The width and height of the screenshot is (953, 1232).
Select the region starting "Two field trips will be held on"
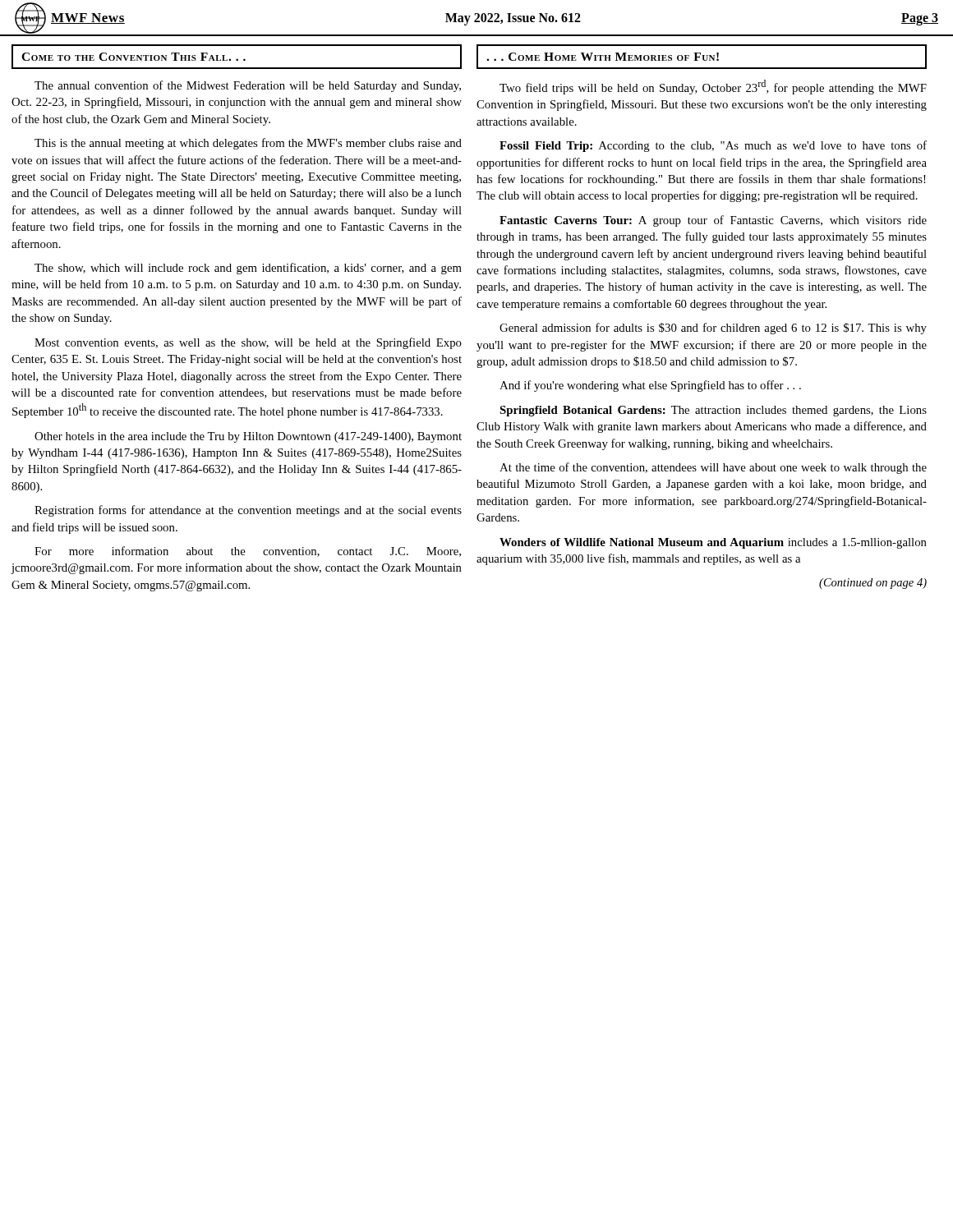(x=702, y=103)
